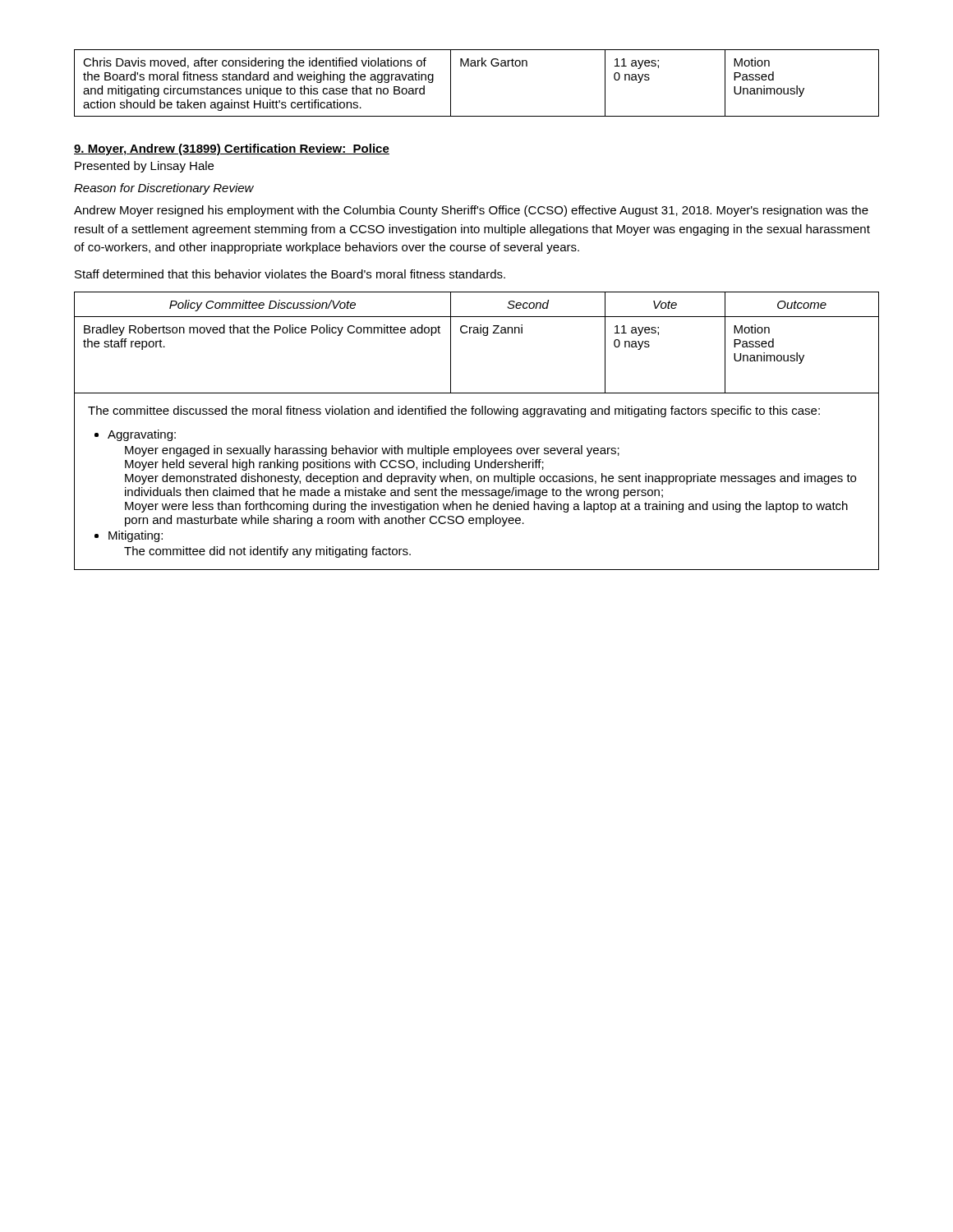Screen dimensions: 1232x953
Task: Click on the list item containing "Moyer demonstrated dishonesty, deception and depravity"
Action: coord(495,484)
